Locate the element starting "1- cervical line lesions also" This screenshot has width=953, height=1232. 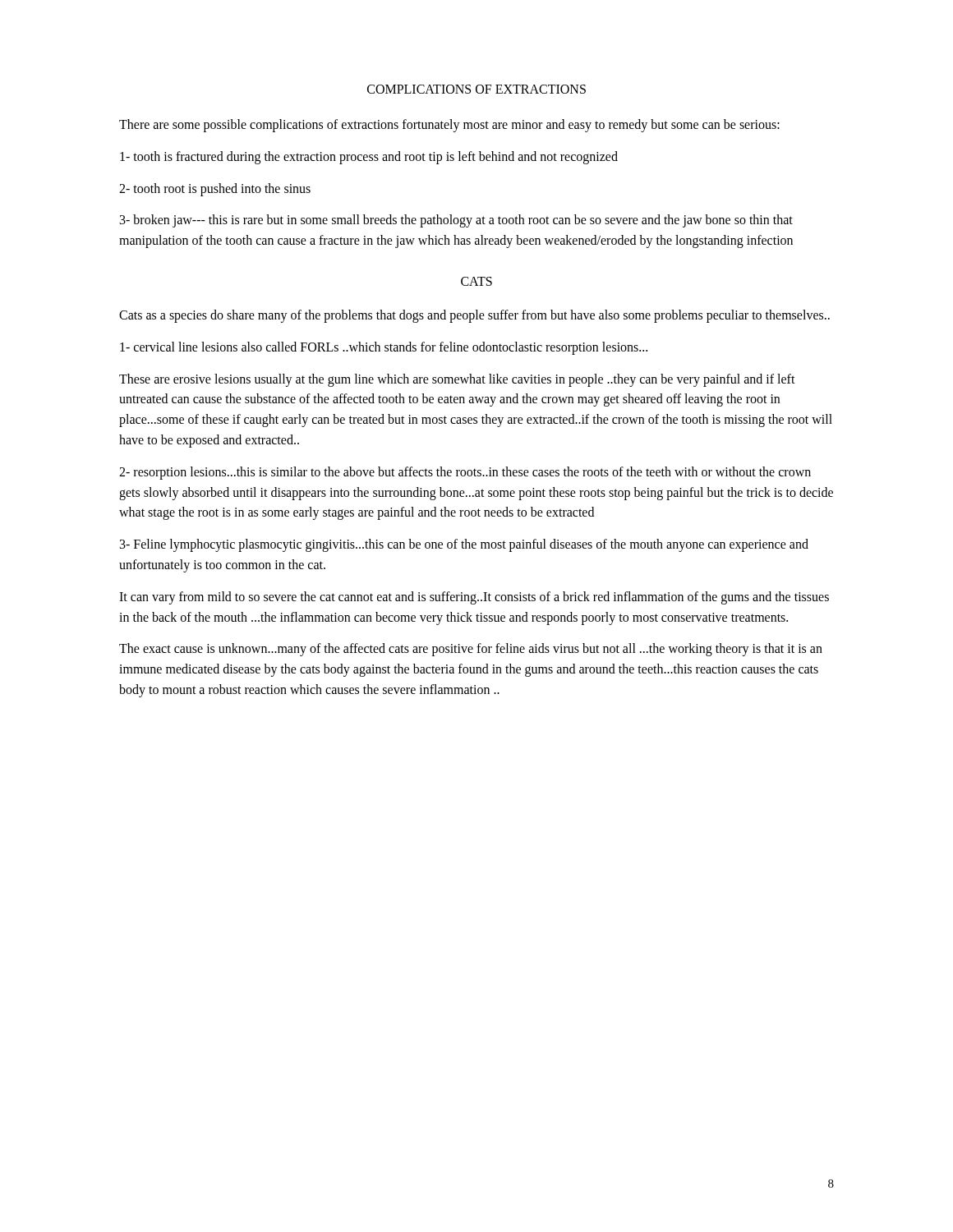coord(476,348)
